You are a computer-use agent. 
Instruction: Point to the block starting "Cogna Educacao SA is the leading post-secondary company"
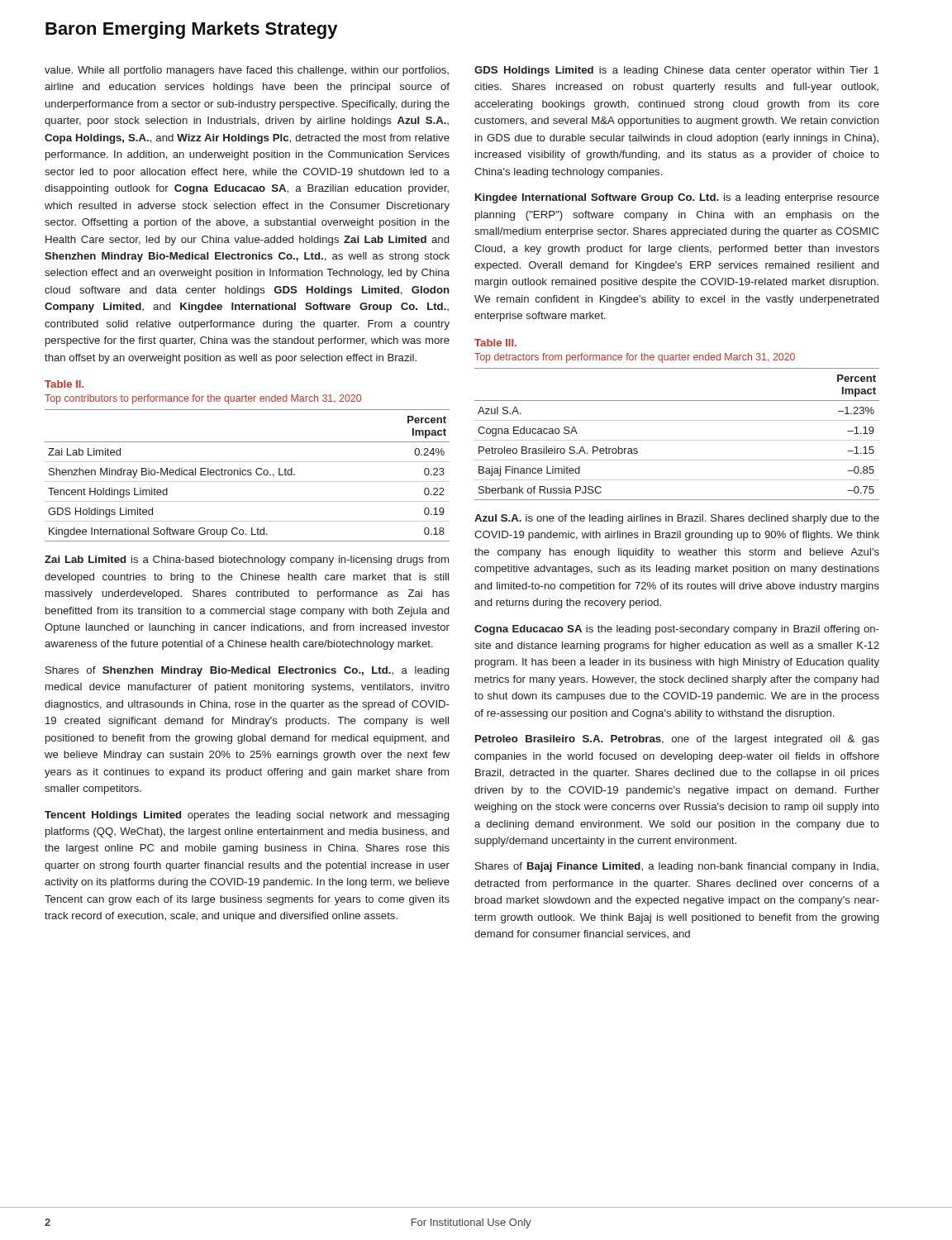pyautogui.click(x=677, y=671)
